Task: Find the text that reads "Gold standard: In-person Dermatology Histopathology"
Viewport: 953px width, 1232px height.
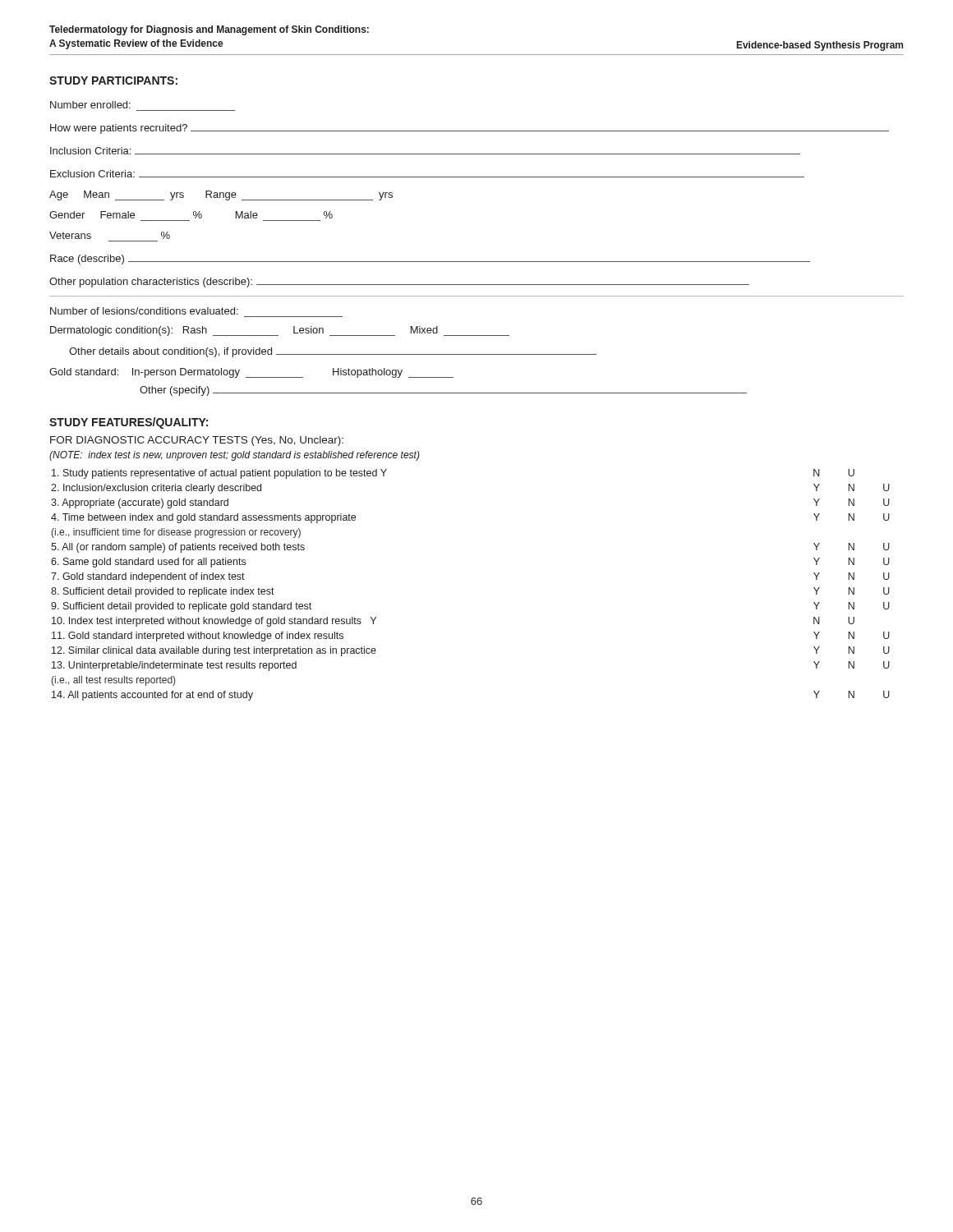Action: (251, 372)
